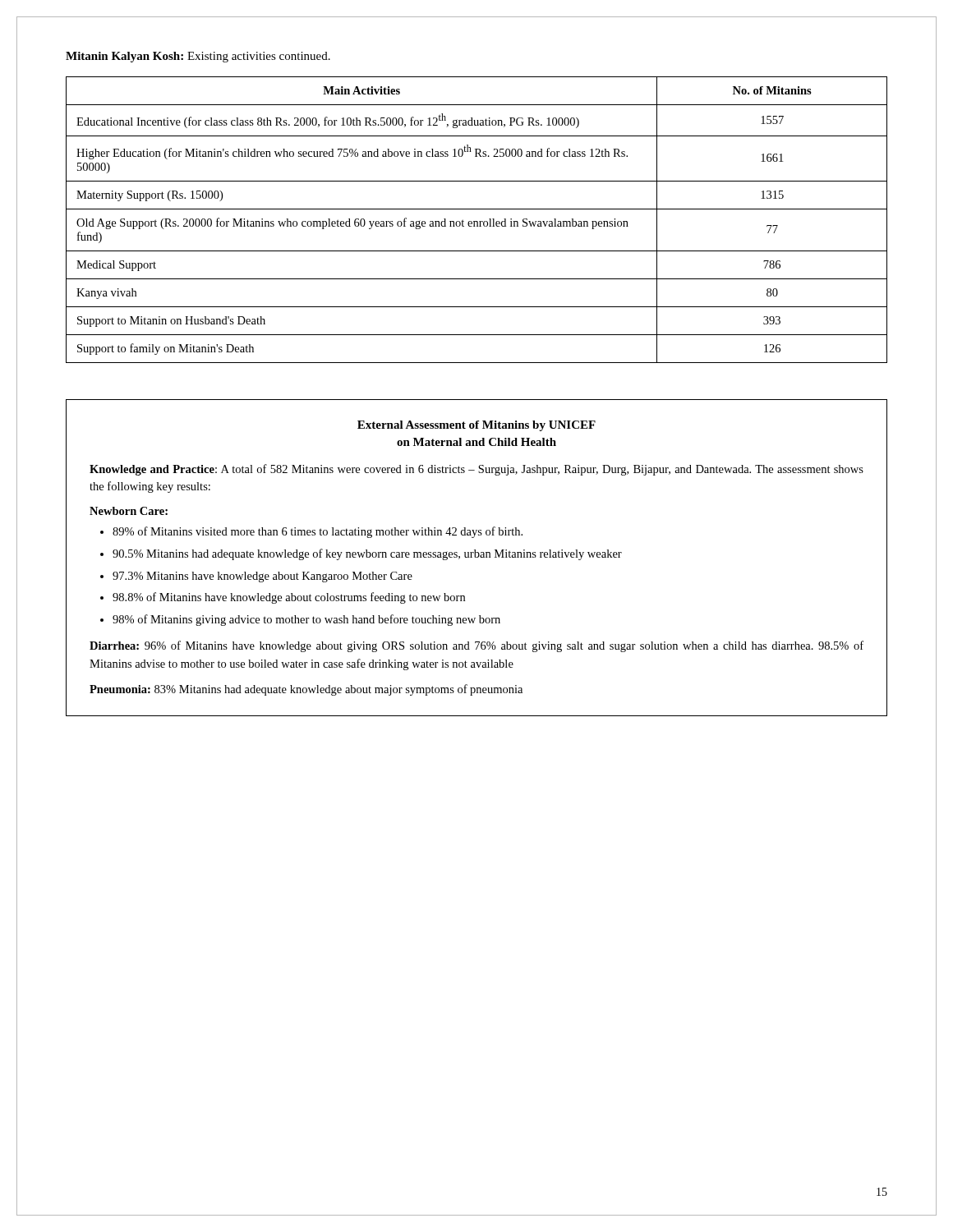Navigate to the text block starting "Diarrhea: 96% of Mitanins have"

point(476,654)
